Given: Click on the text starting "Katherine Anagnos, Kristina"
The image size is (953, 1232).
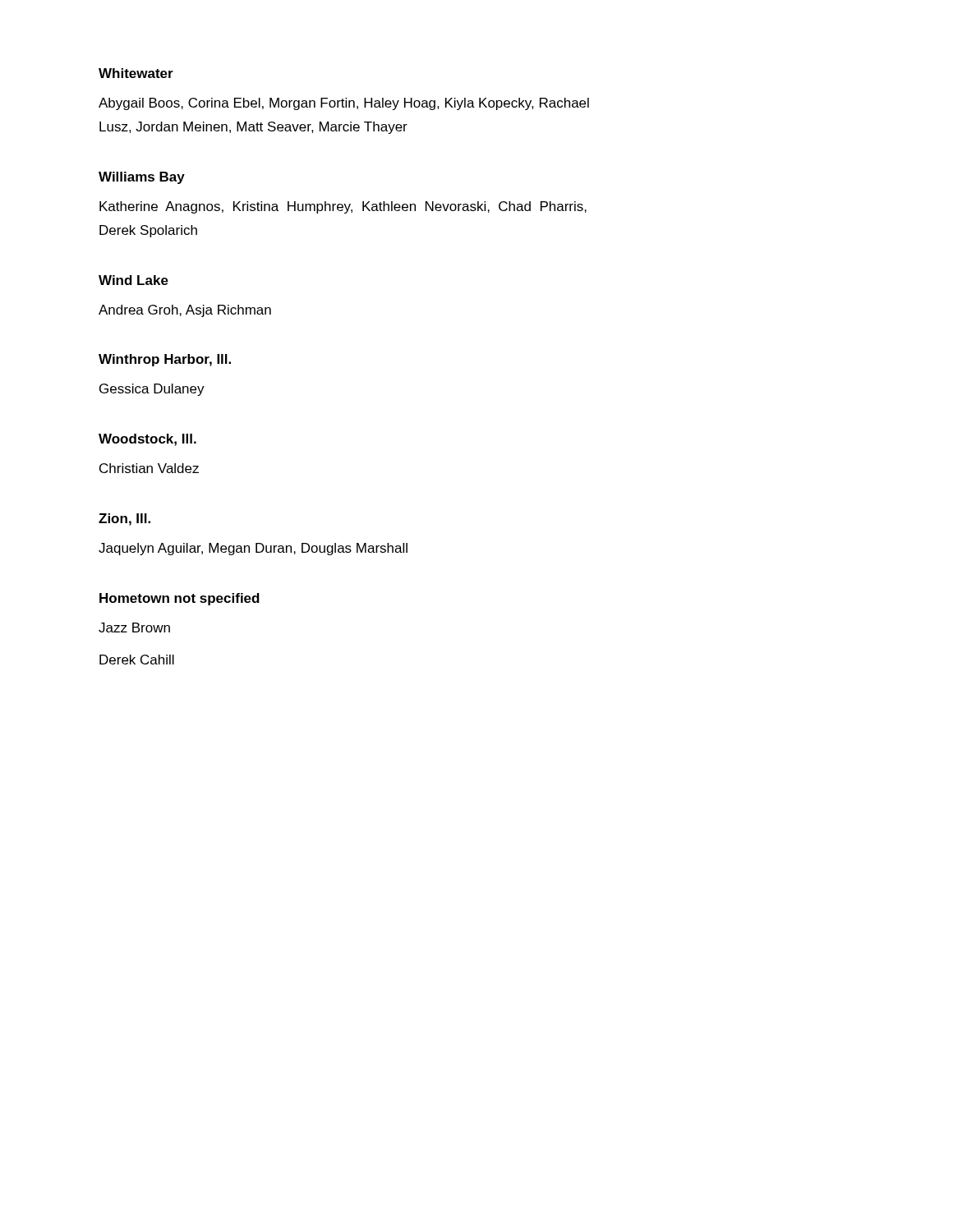Looking at the screenshot, I should pos(343,218).
